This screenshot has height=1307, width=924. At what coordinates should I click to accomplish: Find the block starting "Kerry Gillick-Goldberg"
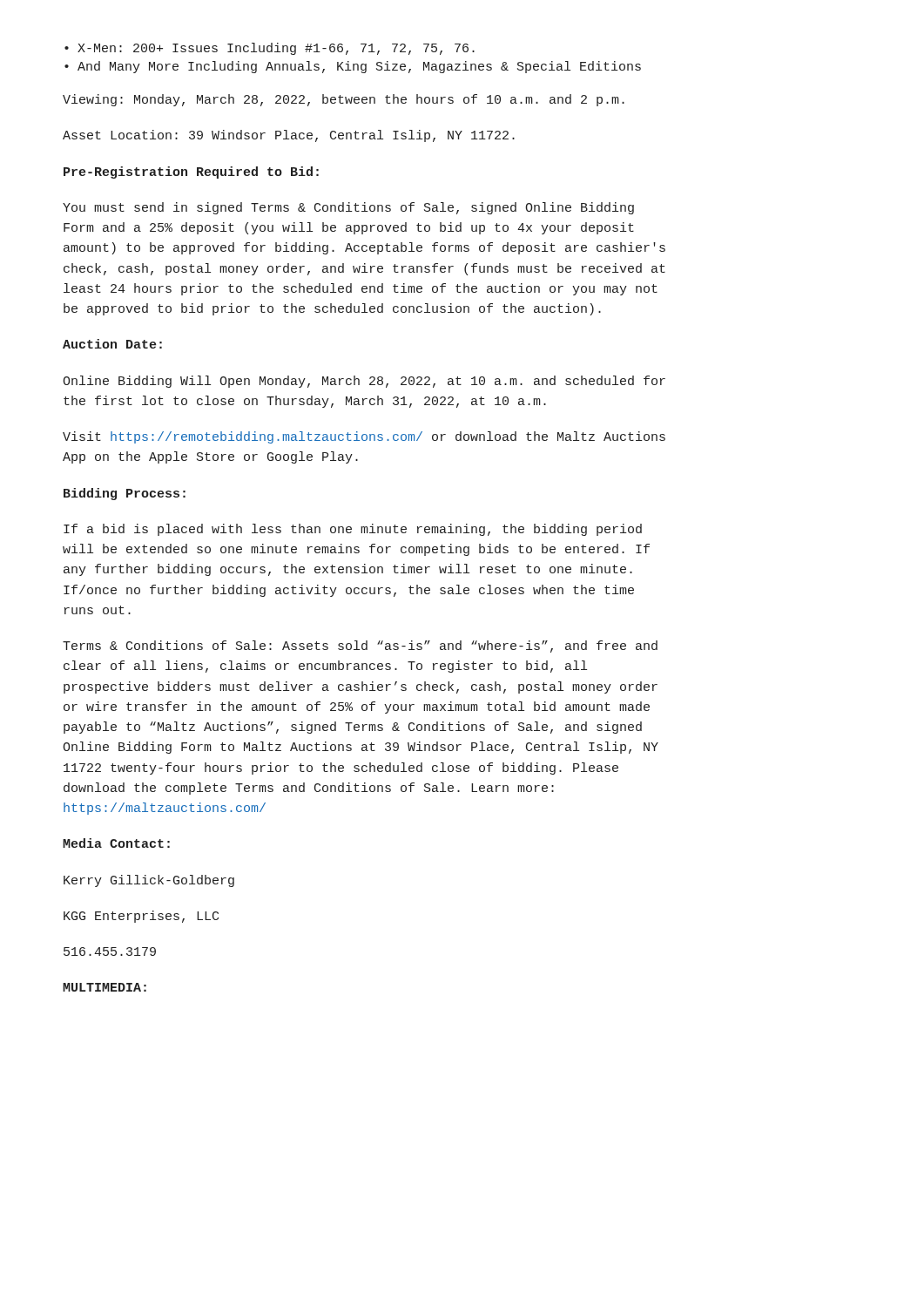click(x=149, y=881)
